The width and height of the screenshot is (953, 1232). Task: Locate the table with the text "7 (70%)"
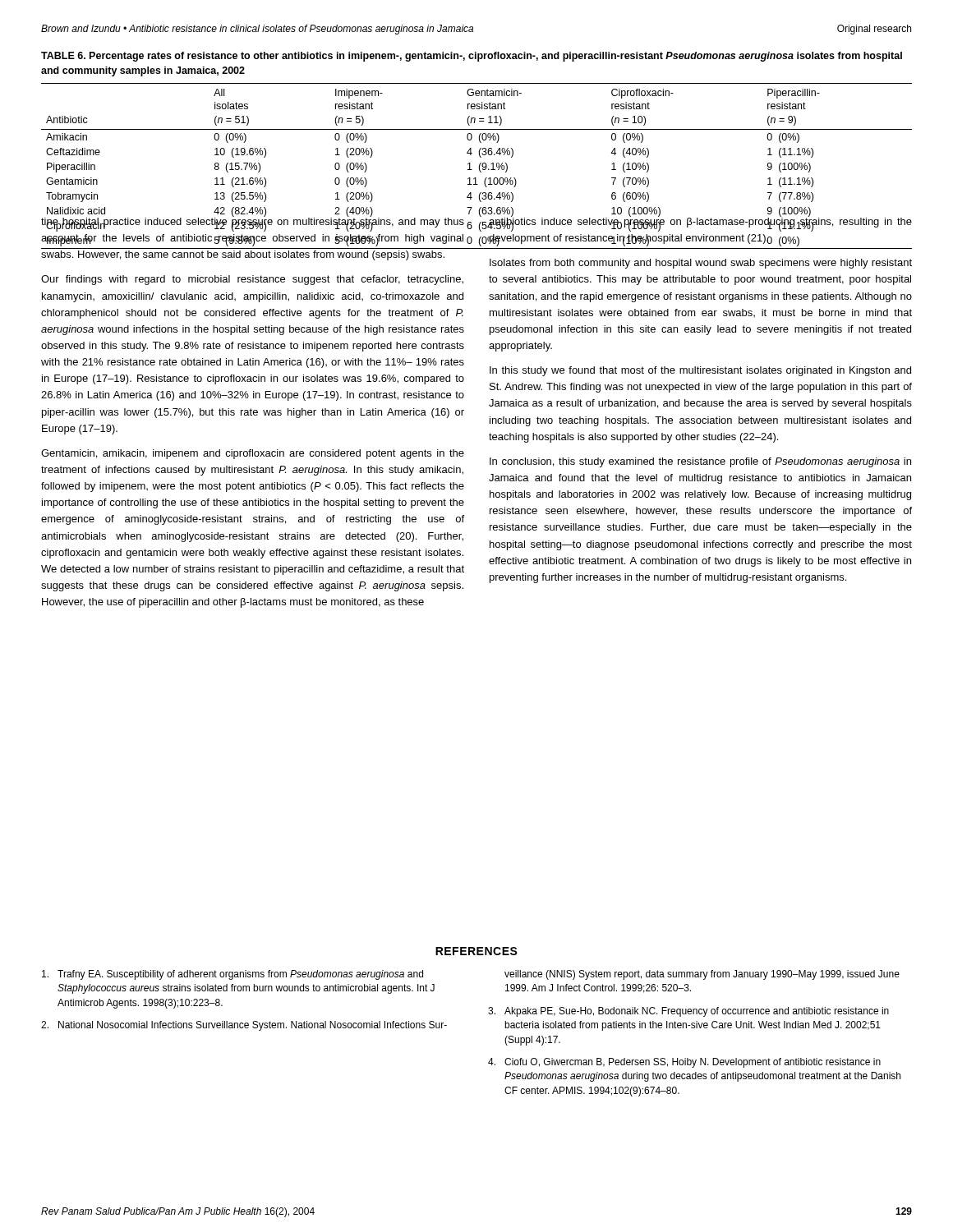tap(476, 166)
